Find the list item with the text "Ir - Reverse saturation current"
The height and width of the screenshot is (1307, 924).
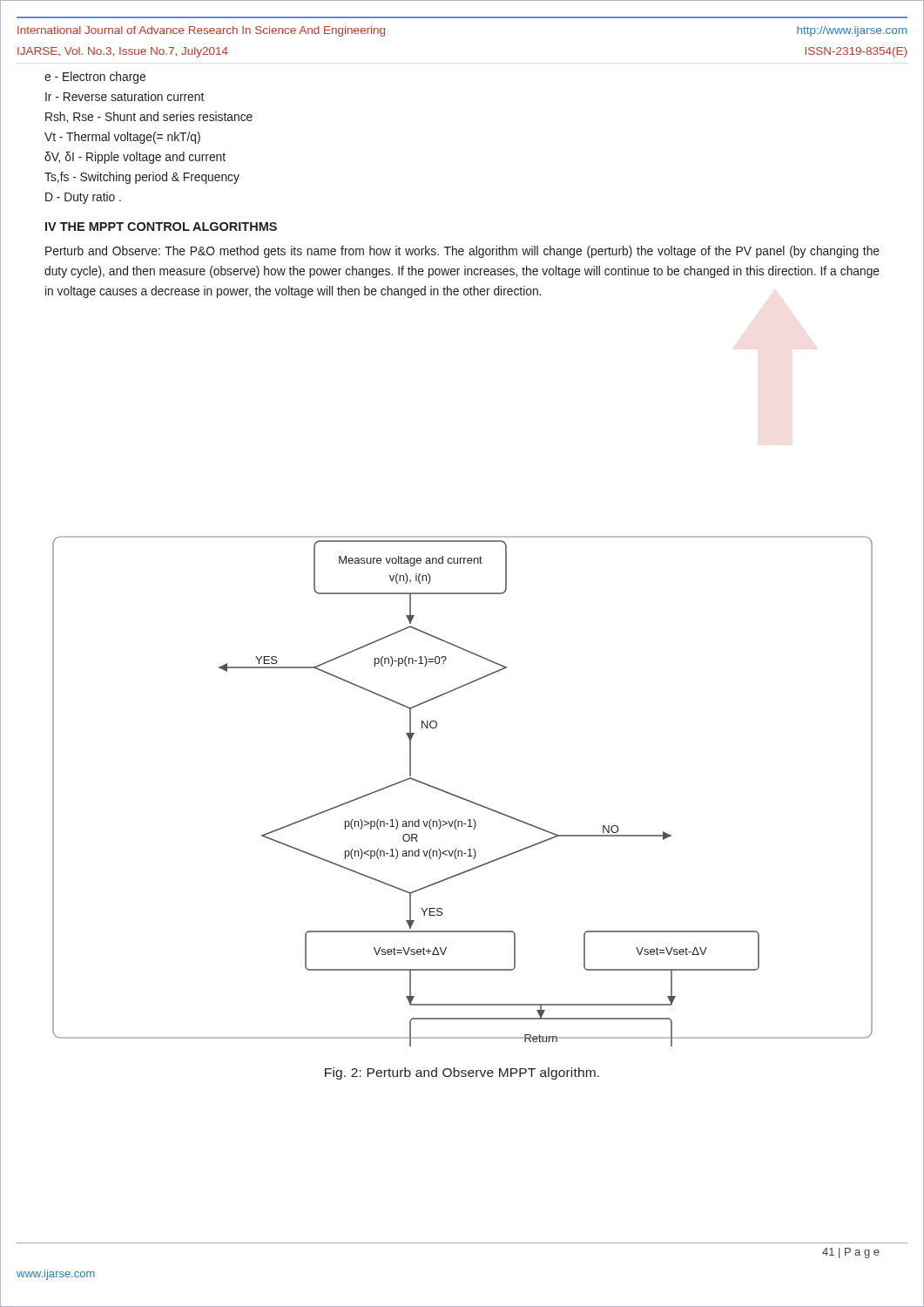click(x=124, y=97)
